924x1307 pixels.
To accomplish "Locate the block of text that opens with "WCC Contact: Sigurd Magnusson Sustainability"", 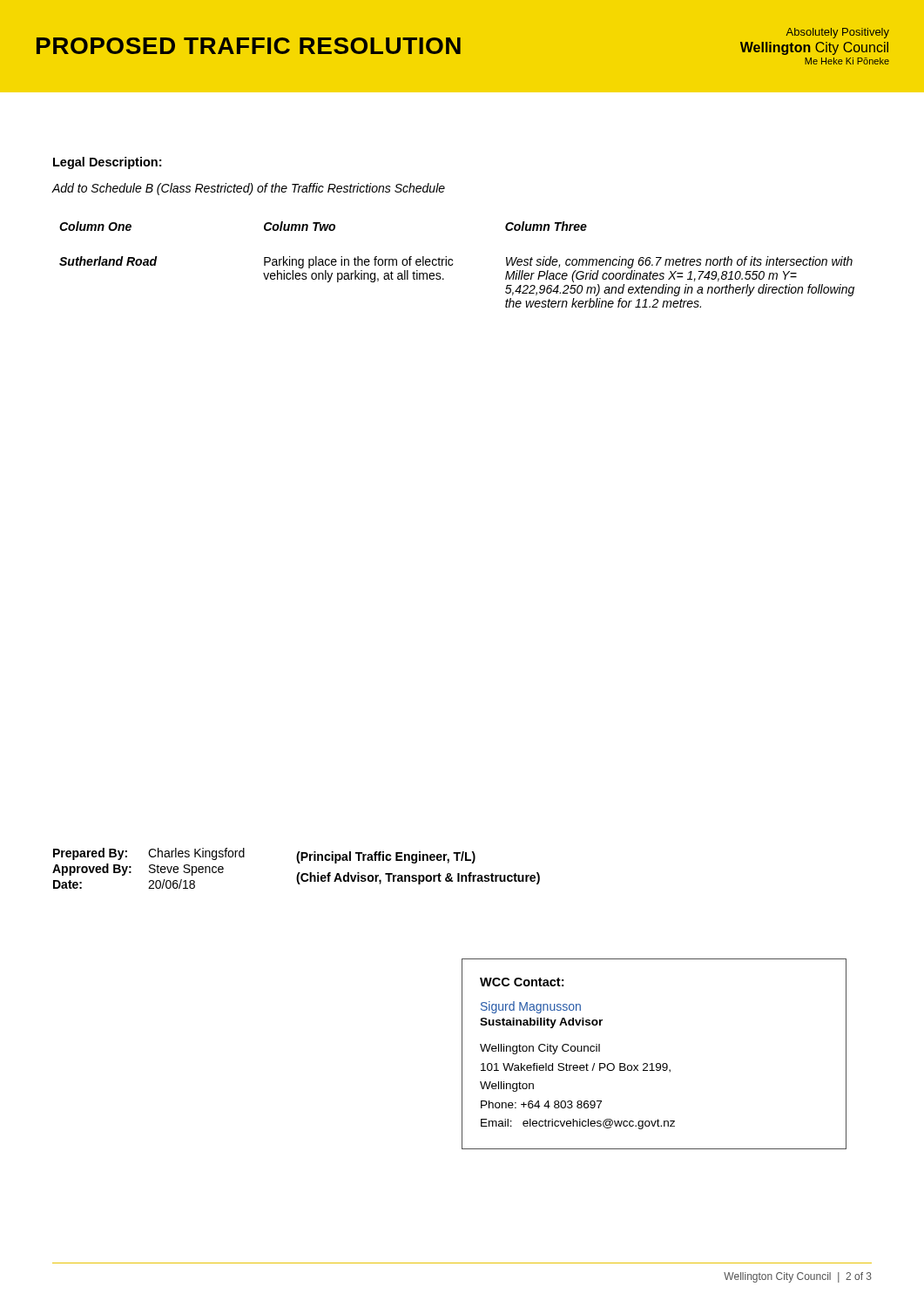I will [x=654, y=1054].
